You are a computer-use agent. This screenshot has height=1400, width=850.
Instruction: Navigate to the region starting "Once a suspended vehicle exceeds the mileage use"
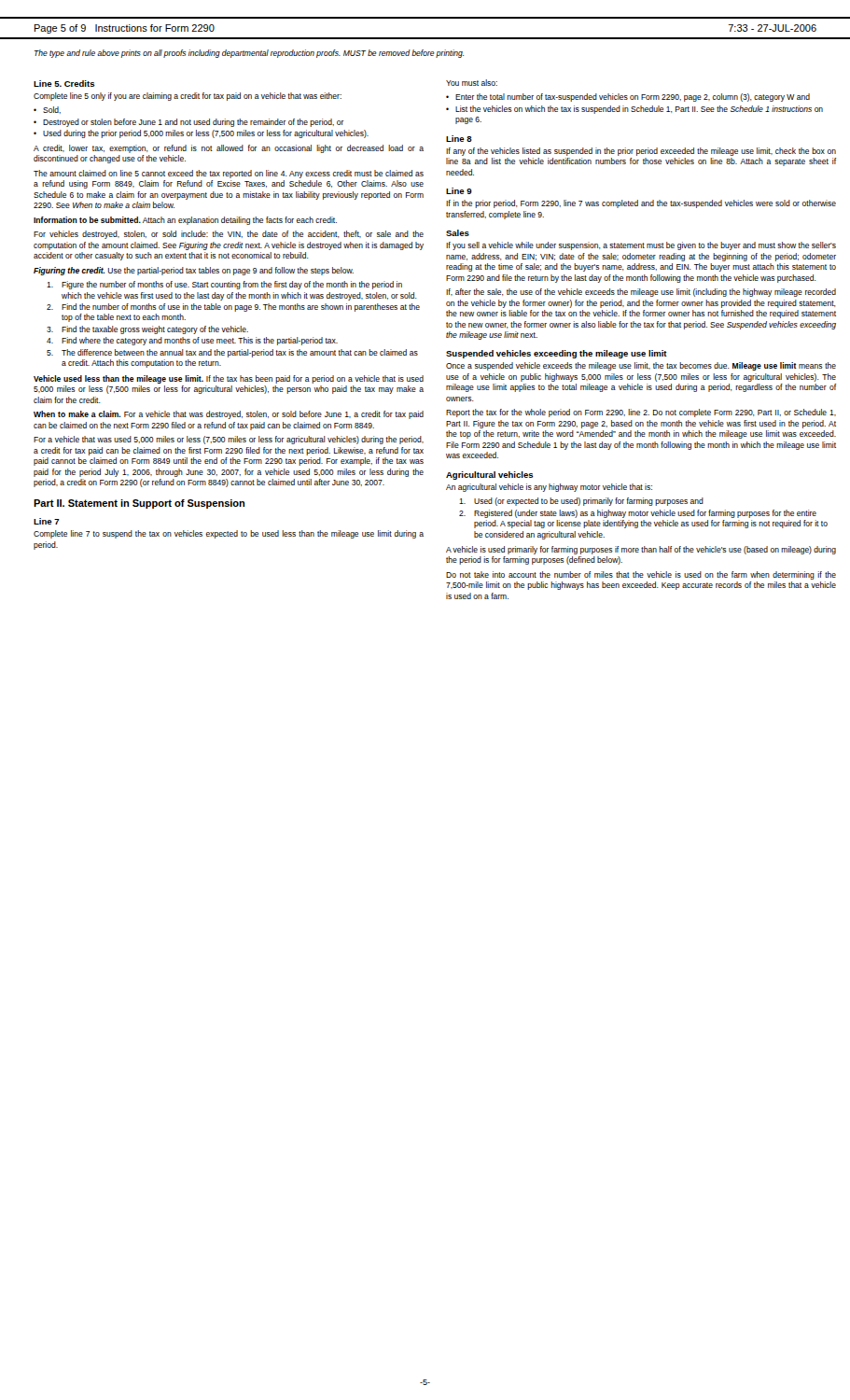pos(641,382)
